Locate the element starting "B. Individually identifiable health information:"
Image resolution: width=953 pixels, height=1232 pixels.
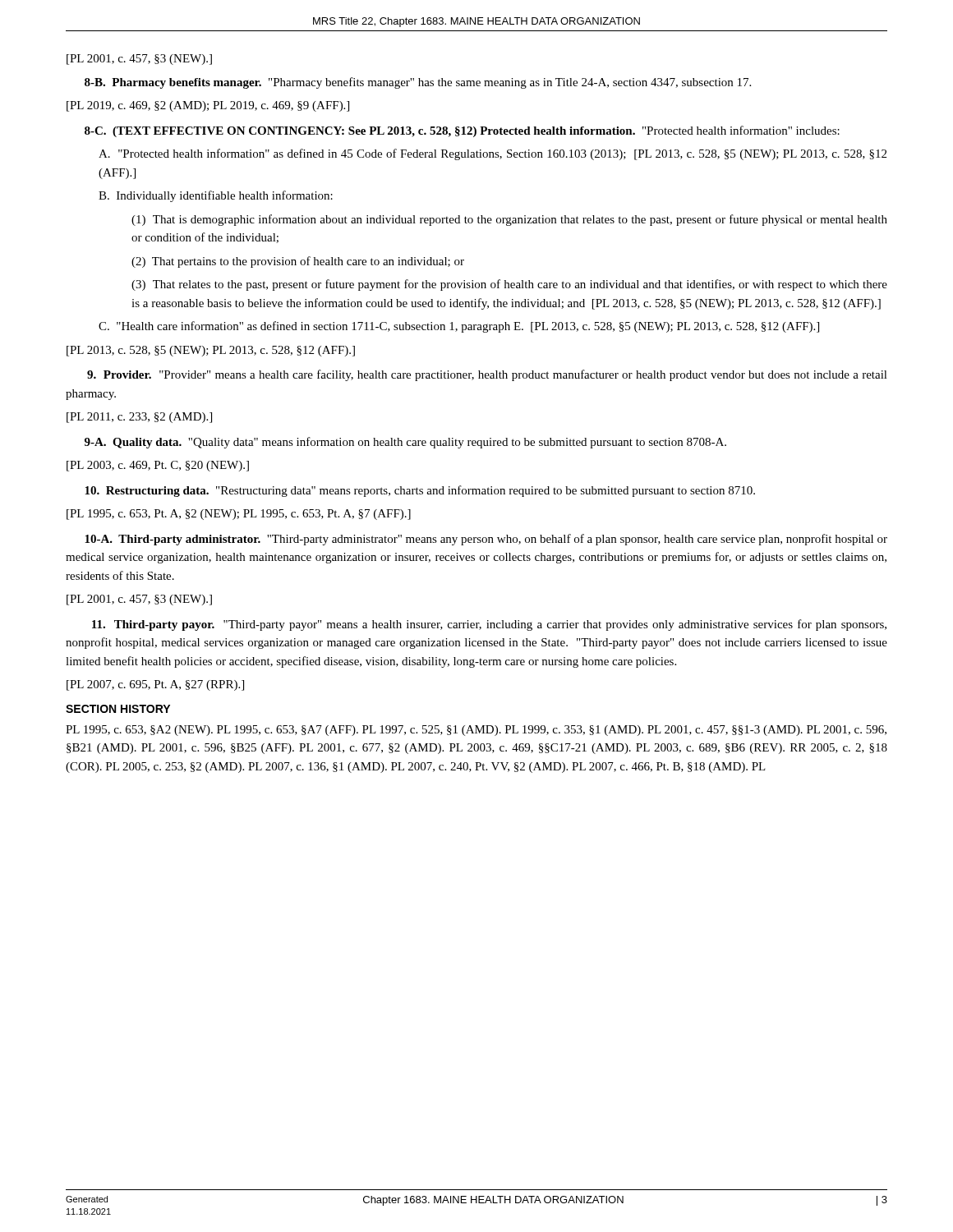[216, 195]
